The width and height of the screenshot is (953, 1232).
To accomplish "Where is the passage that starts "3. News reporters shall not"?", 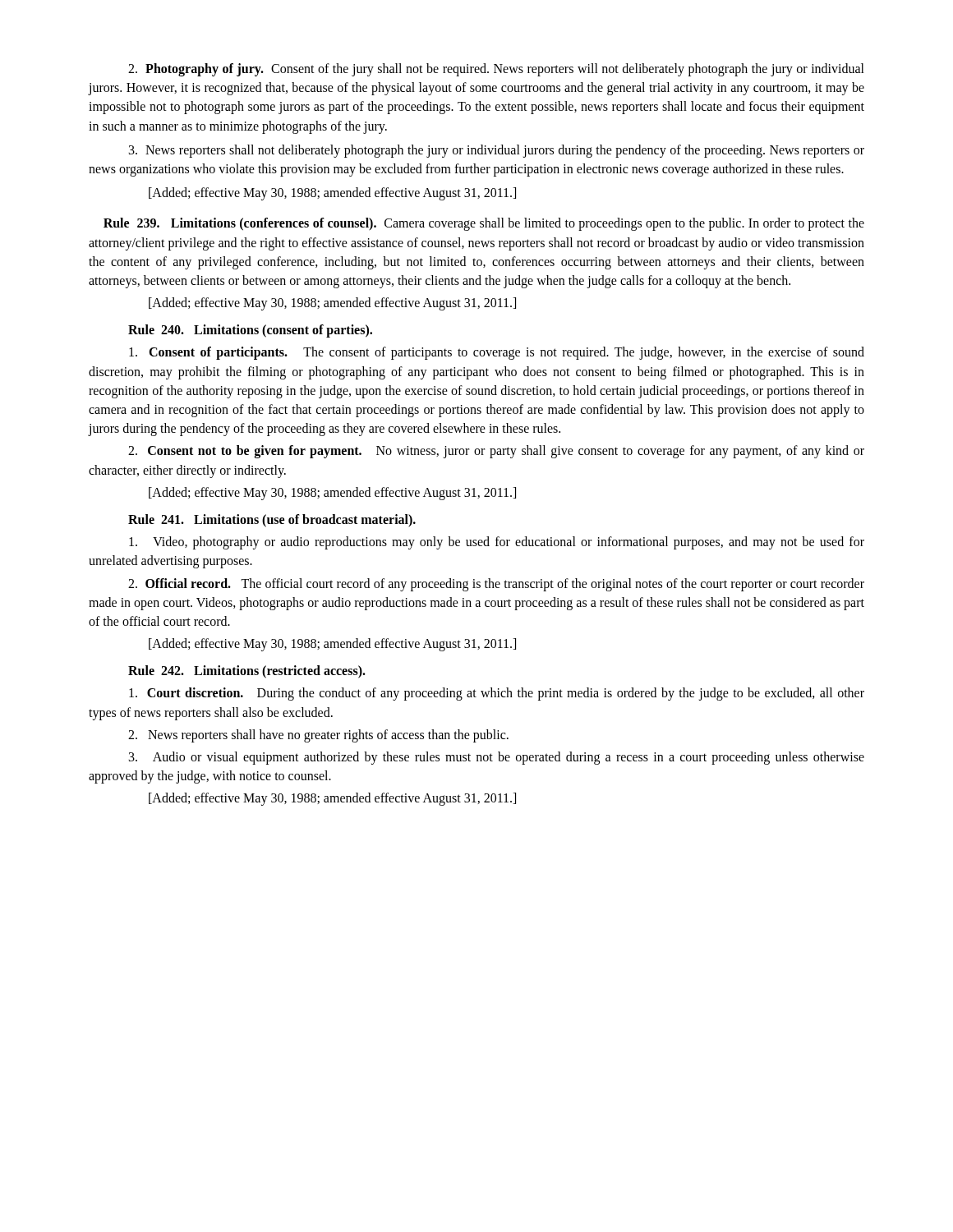I will [476, 159].
